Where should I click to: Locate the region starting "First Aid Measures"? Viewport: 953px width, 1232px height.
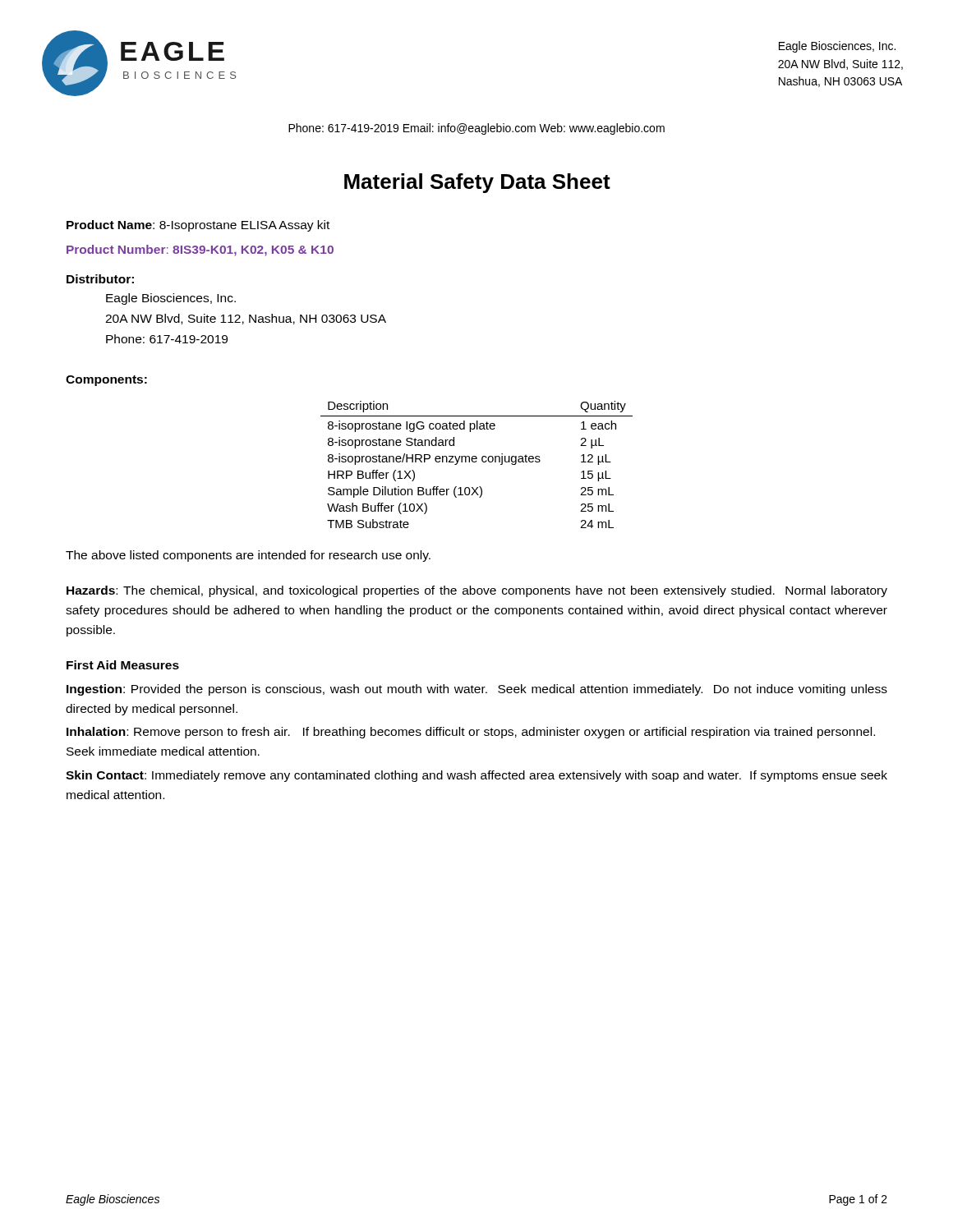tap(122, 665)
